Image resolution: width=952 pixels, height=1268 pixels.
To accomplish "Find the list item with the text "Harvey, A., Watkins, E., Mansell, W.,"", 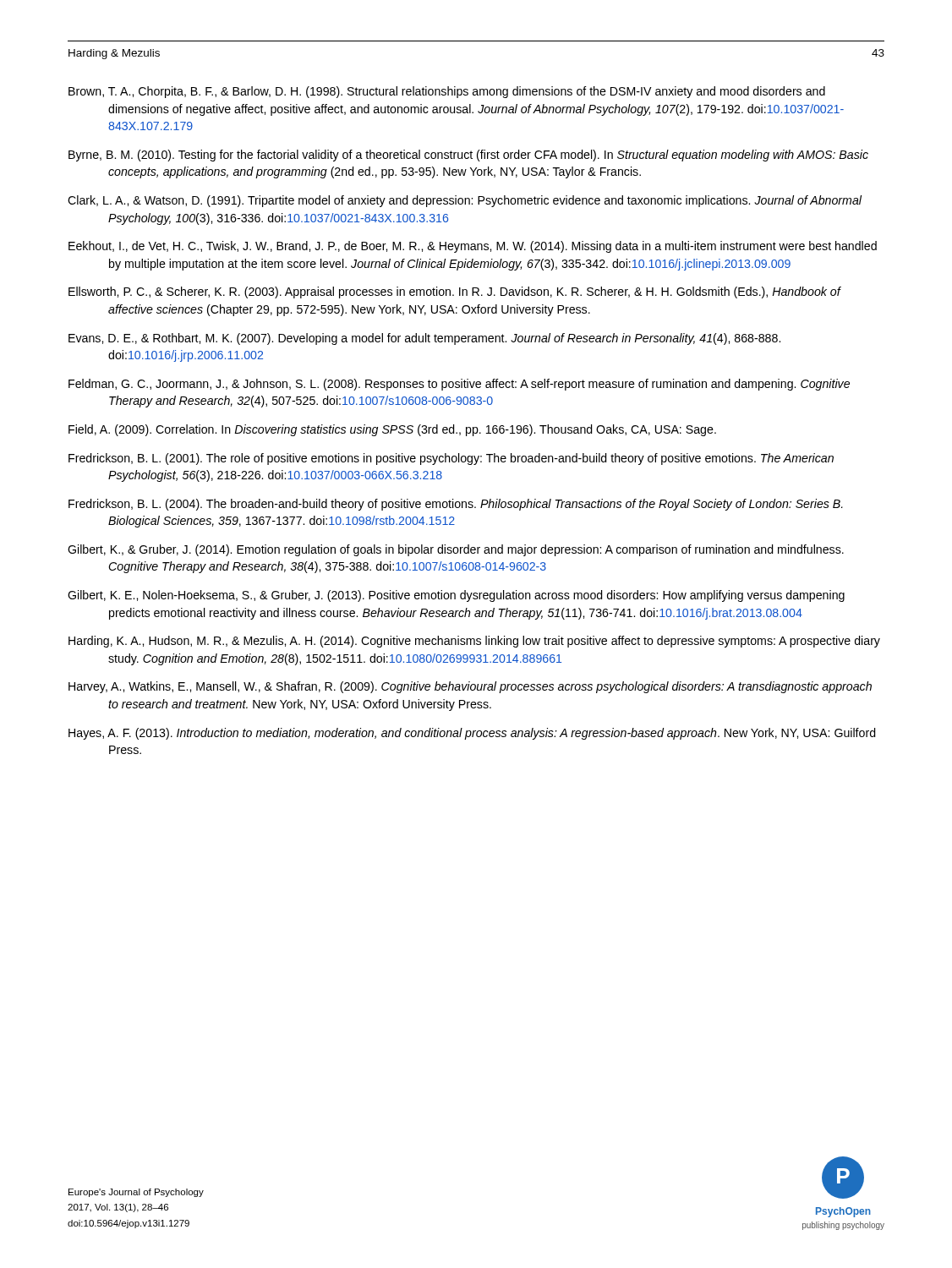I will tap(470, 695).
